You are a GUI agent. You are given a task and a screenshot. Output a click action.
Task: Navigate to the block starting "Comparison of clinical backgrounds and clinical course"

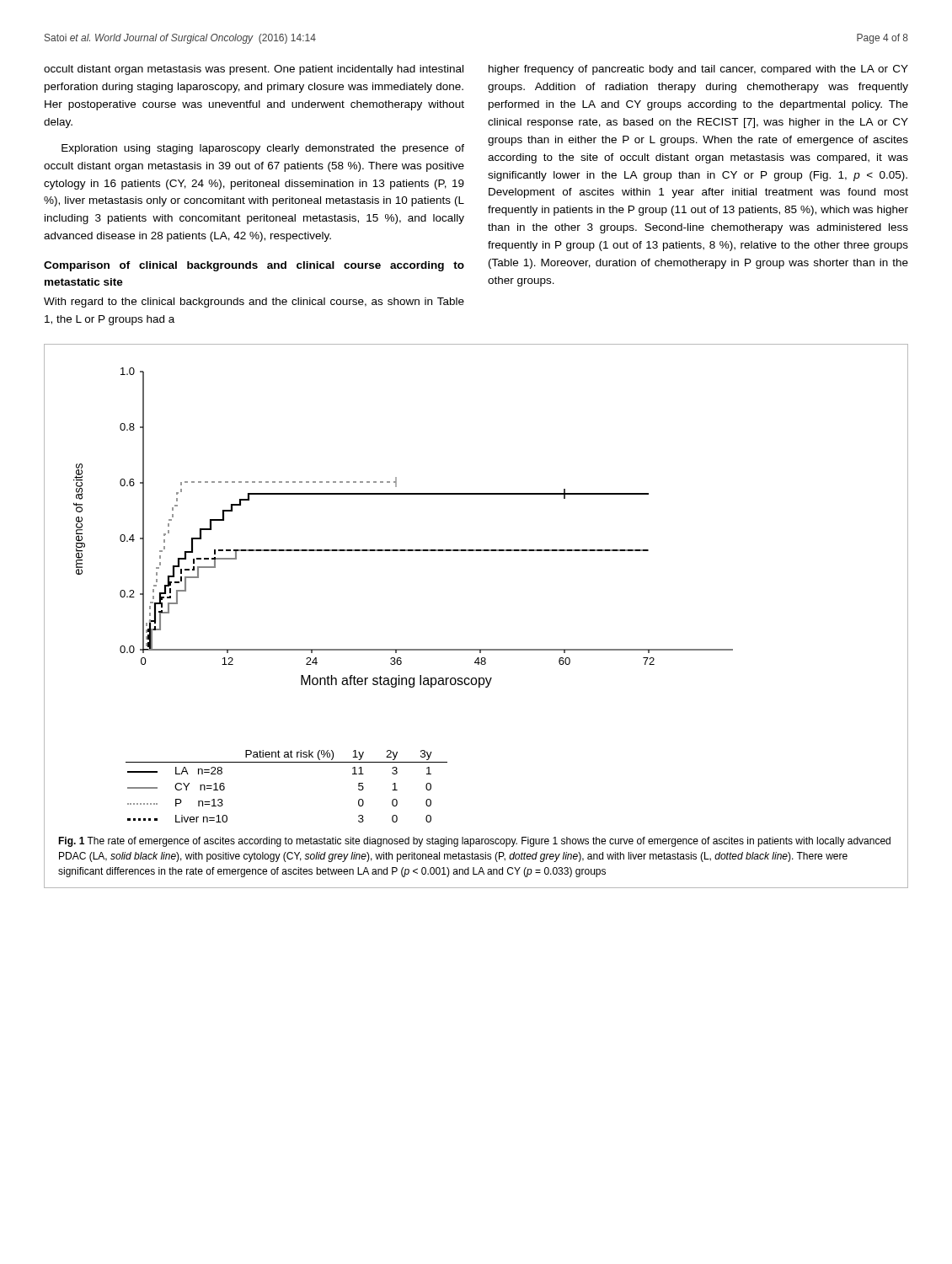(254, 273)
